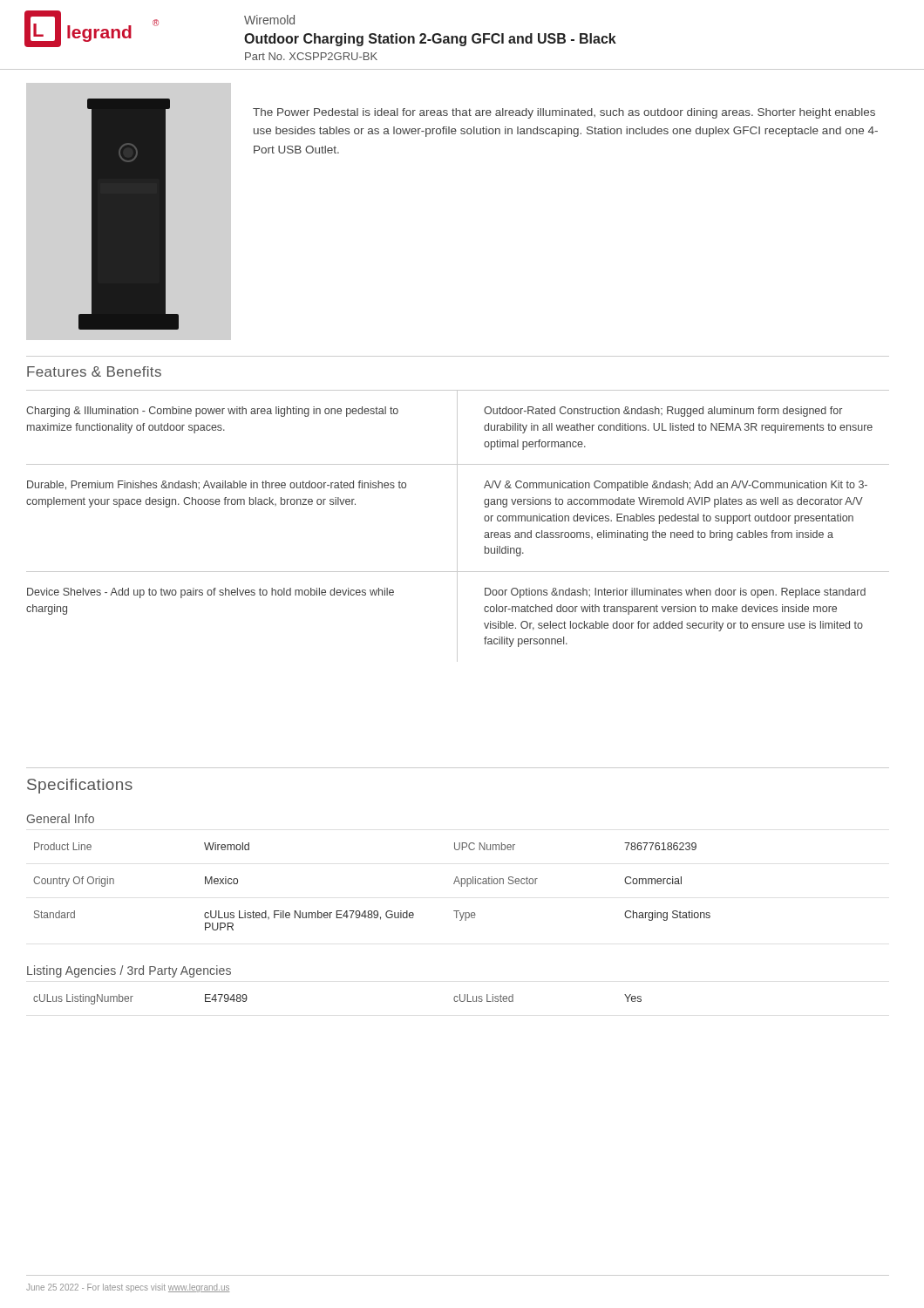
Task: Find the table that mentions "cULus ListingNumber"
Action: (x=458, y=998)
